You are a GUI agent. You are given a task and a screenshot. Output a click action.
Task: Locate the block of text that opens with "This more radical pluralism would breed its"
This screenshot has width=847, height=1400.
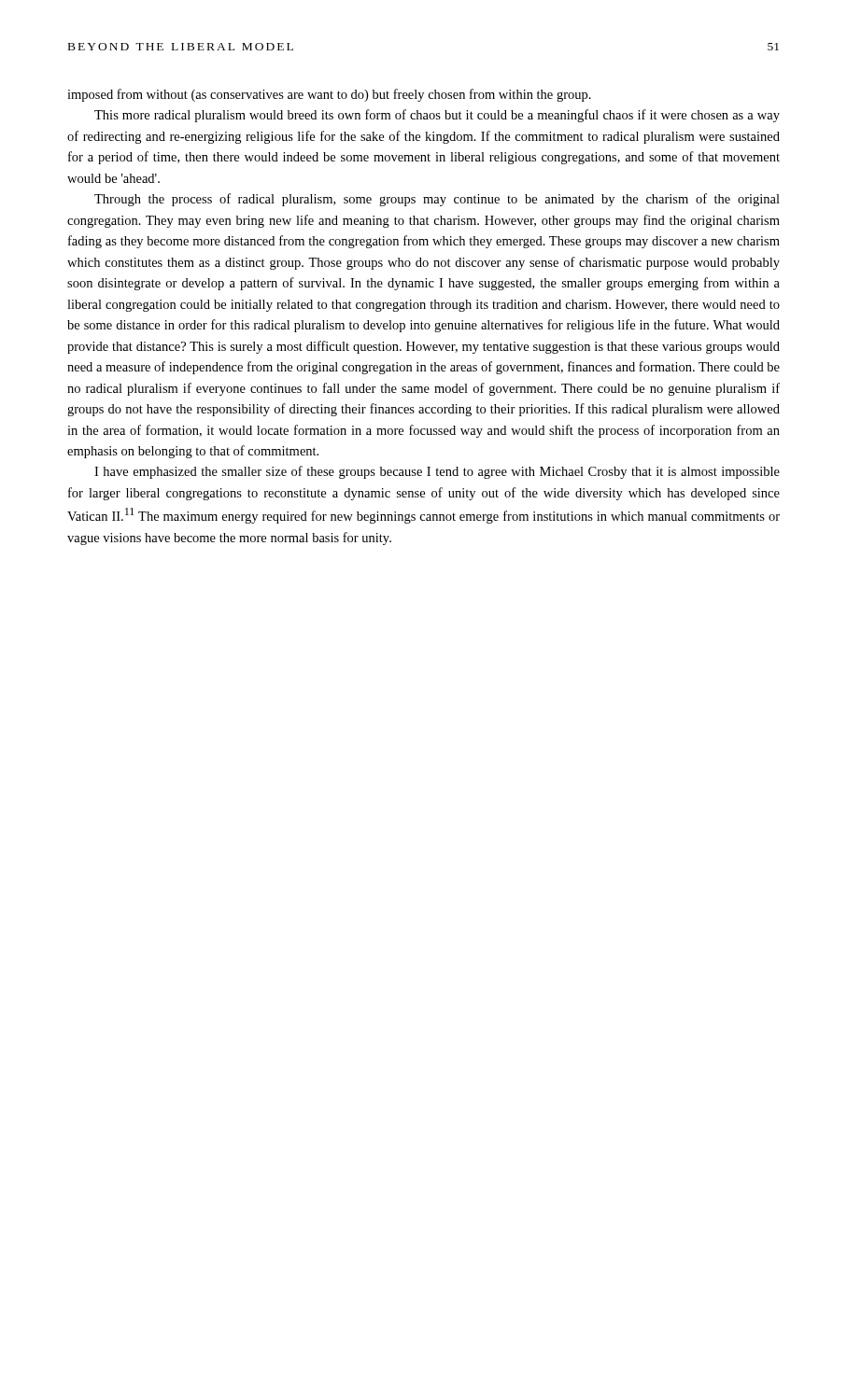[x=424, y=147]
